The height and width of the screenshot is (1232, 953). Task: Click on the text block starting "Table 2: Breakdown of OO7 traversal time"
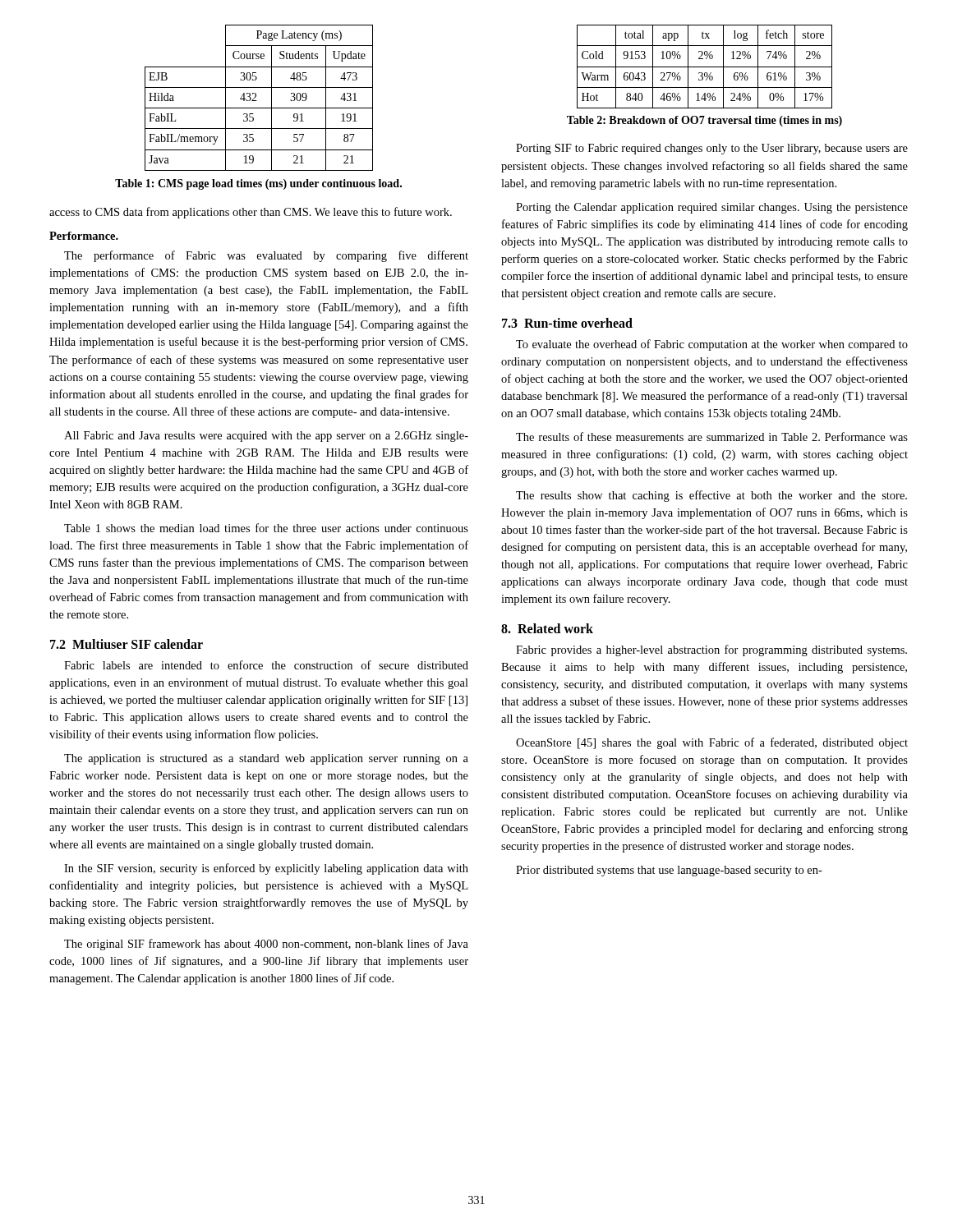[705, 120]
